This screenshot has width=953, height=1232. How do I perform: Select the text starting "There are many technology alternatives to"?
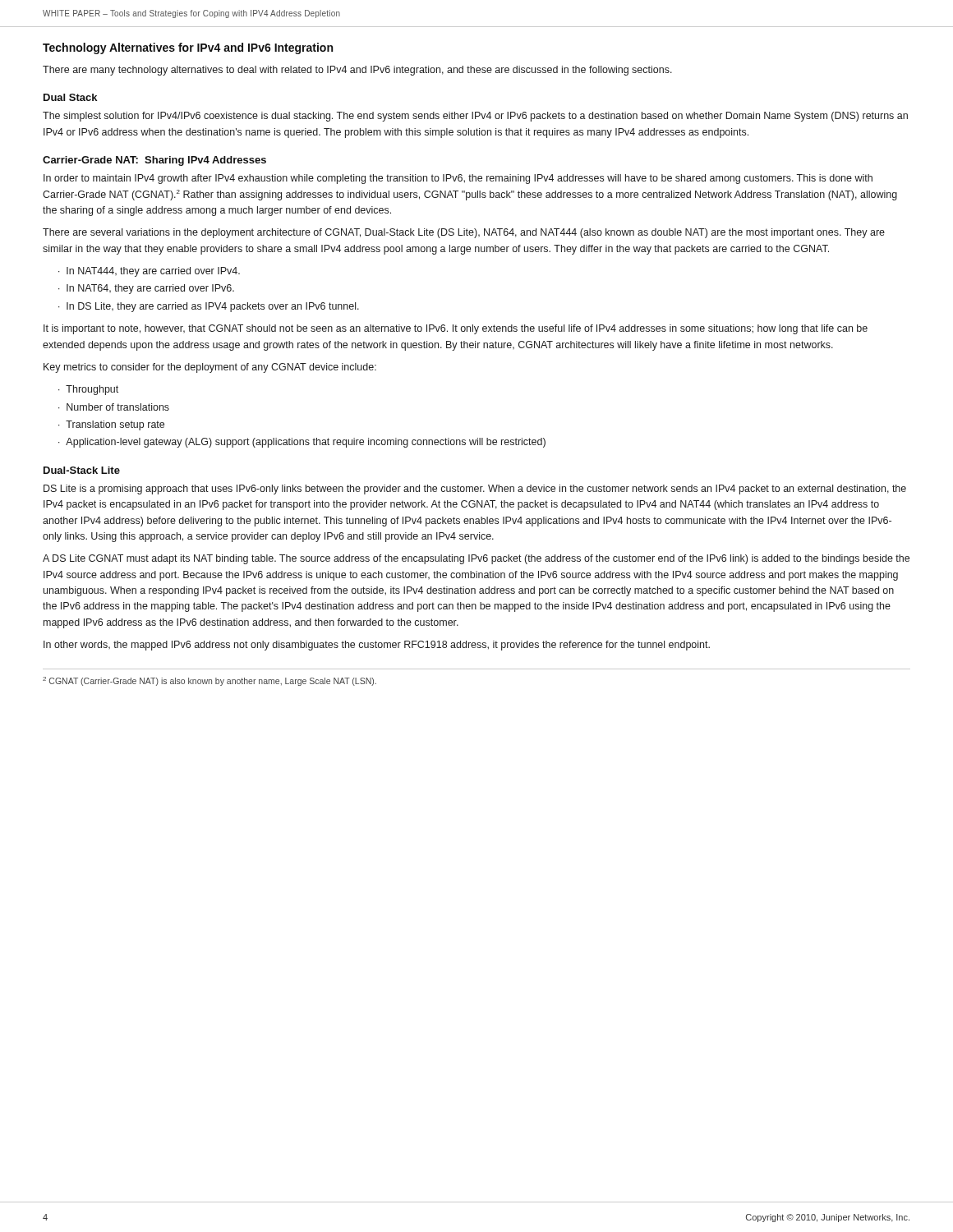[x=358, y=70]
